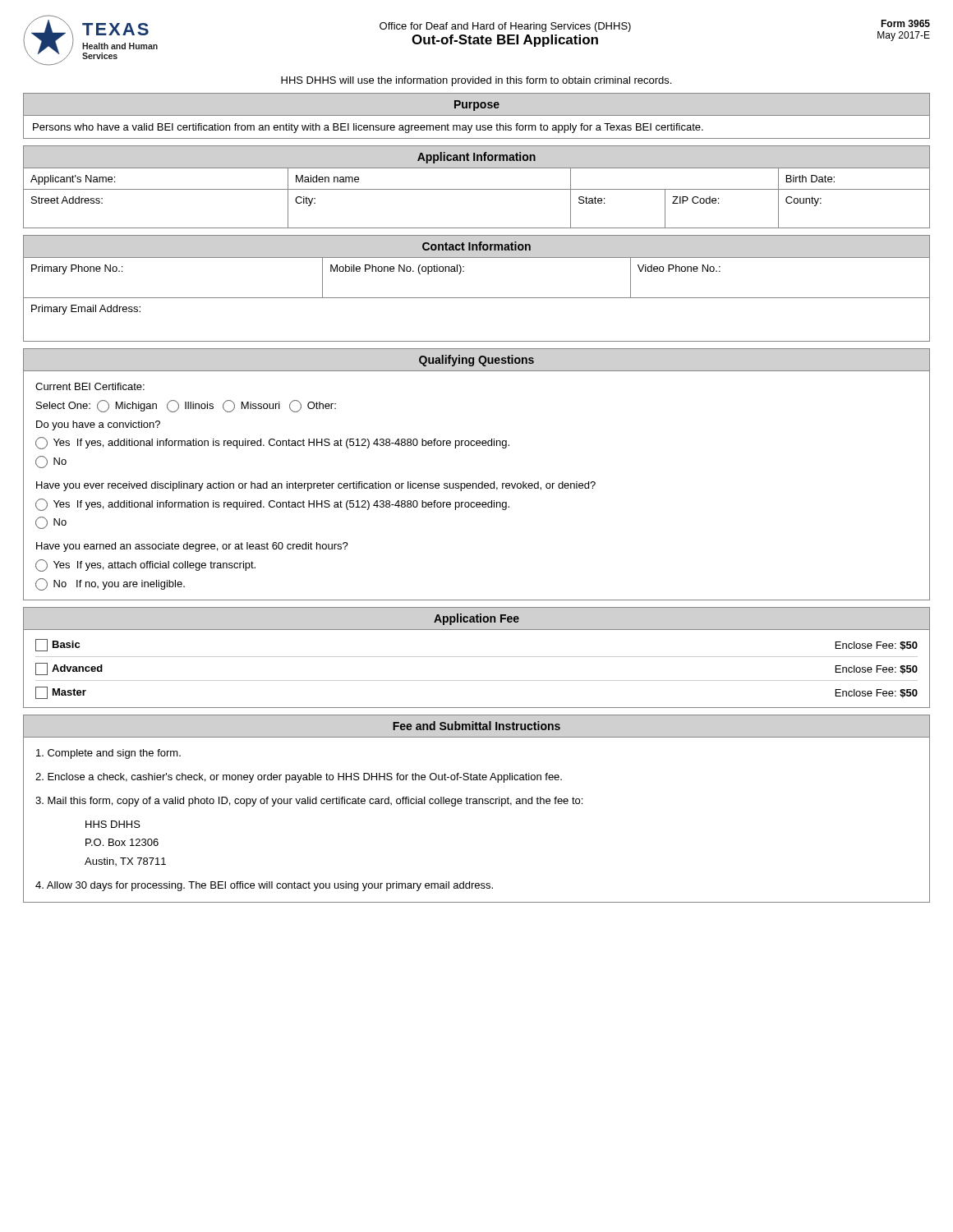Find the table that mentions "Maiden name"
Screen dimensions: 1232x953
click(x=476, y=187)
